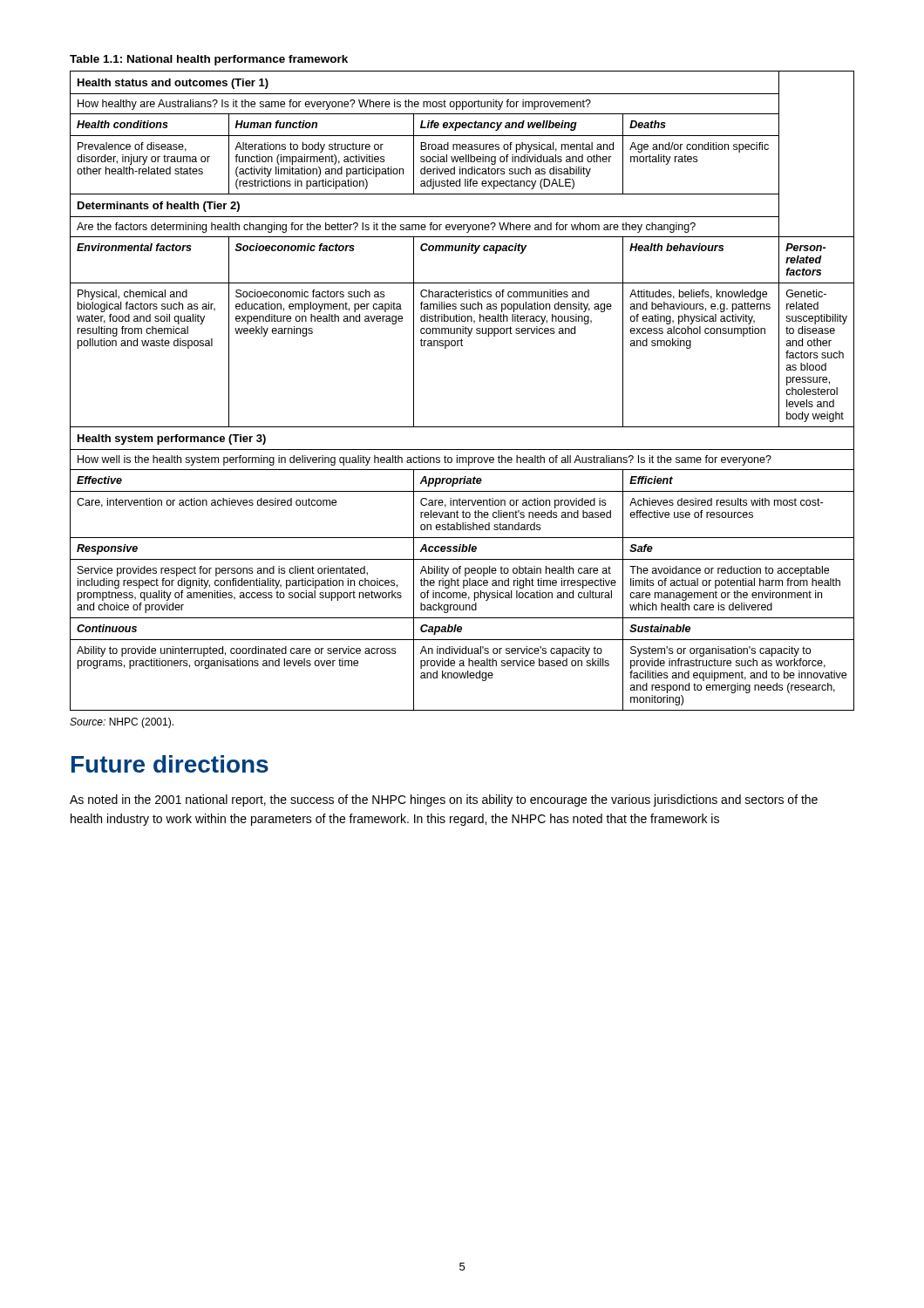Select the text block starting "Table 1.1: National health"
This screenshot has height=1308, width=924.
[209, 59]
